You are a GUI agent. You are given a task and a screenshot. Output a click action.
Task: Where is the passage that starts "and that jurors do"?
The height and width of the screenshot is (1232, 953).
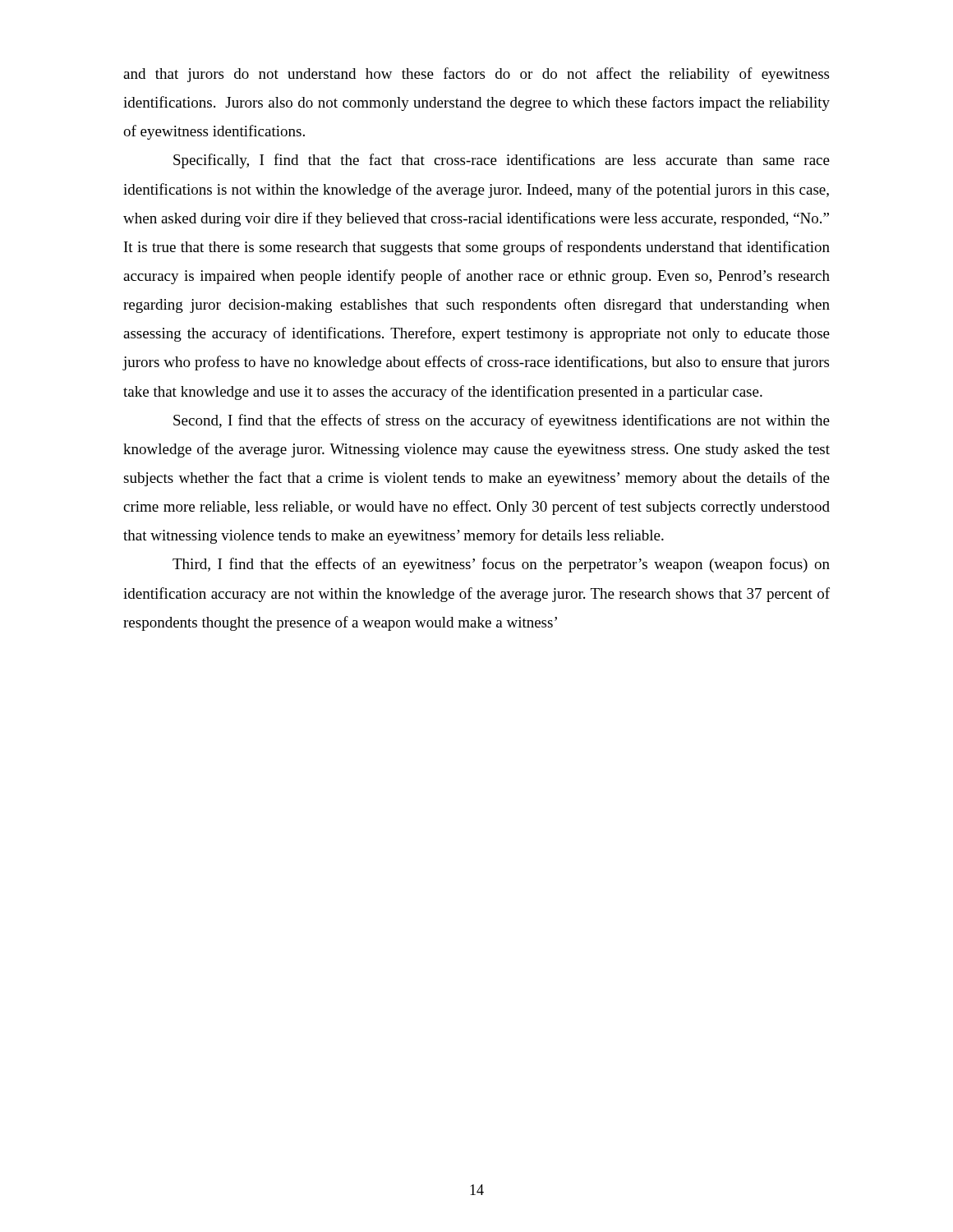[476, 102]
